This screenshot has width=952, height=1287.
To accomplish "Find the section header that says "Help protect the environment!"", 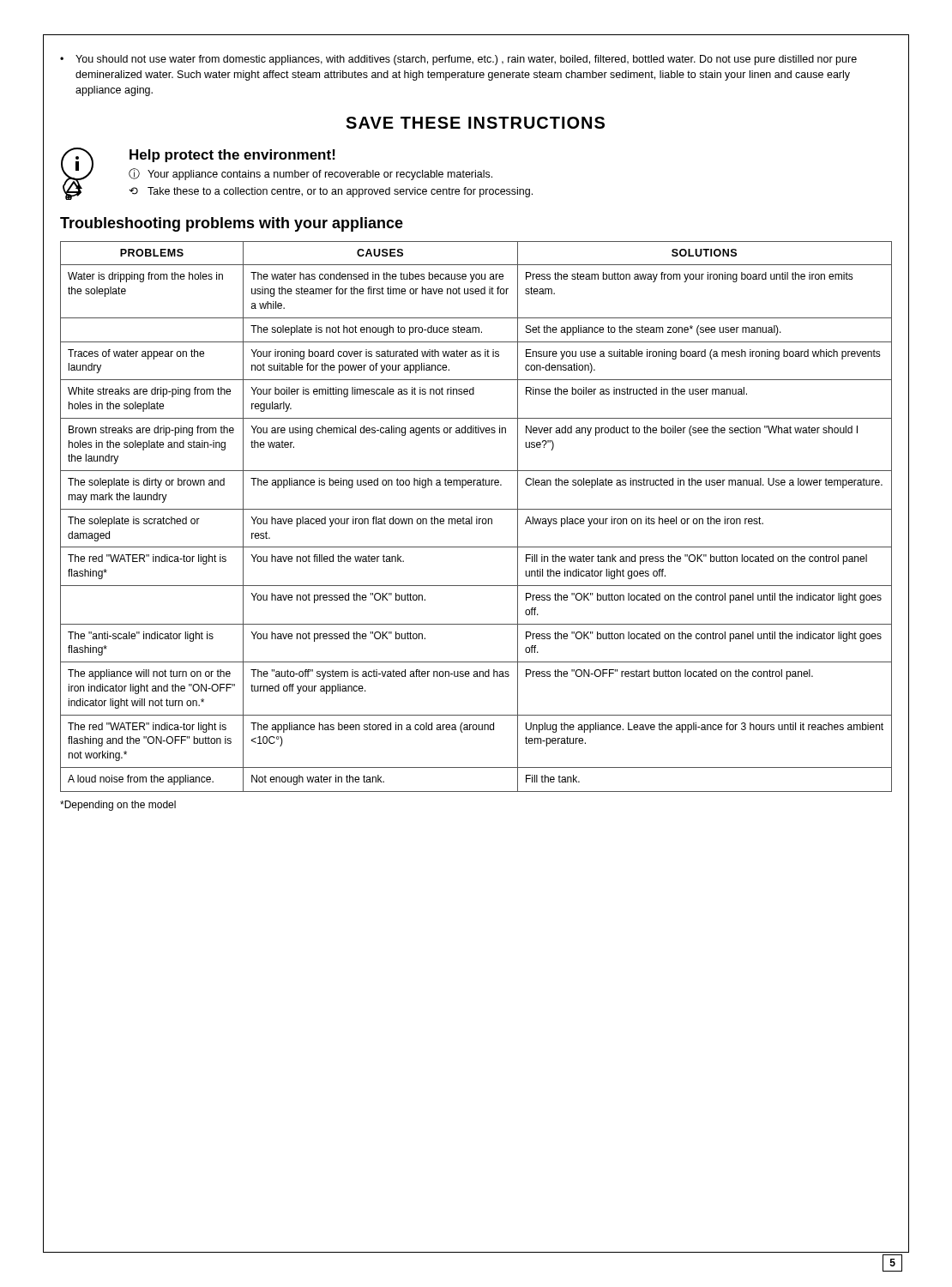I will pyautogui.click(x=232, y=155).
